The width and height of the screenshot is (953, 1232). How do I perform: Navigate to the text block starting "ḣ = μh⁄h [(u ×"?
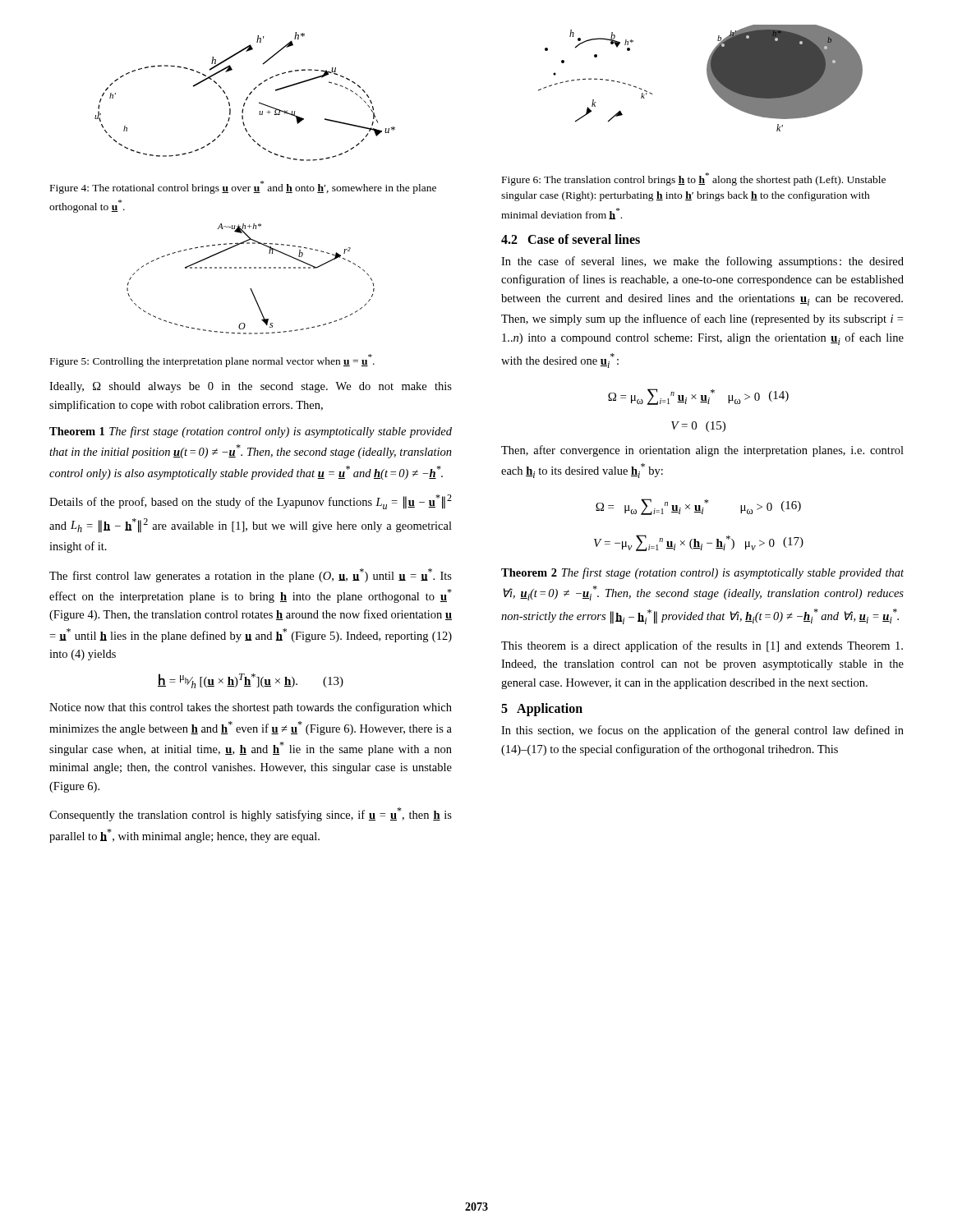point(251,682)
